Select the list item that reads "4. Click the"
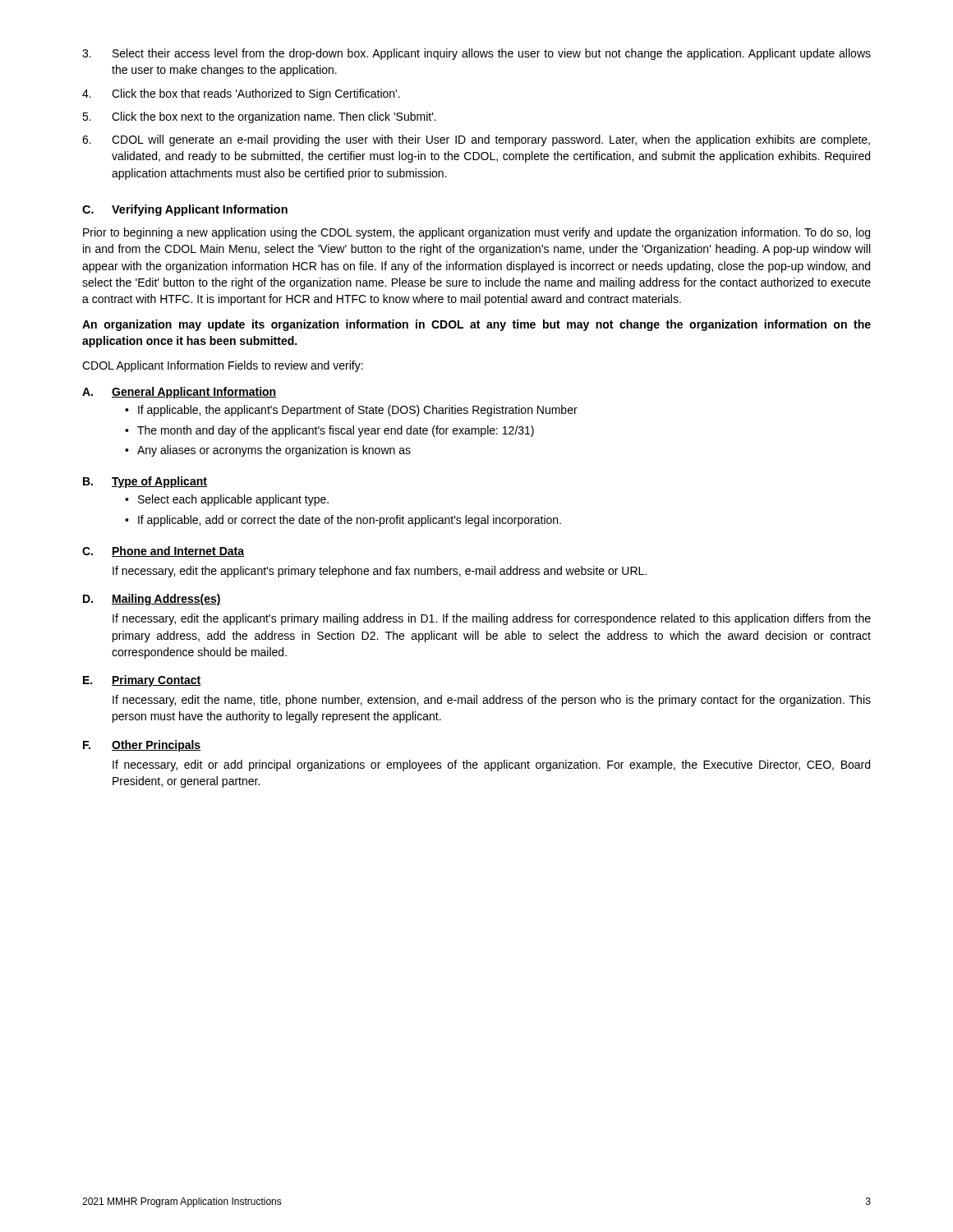The image size is (953, 1232). [241, 94]
